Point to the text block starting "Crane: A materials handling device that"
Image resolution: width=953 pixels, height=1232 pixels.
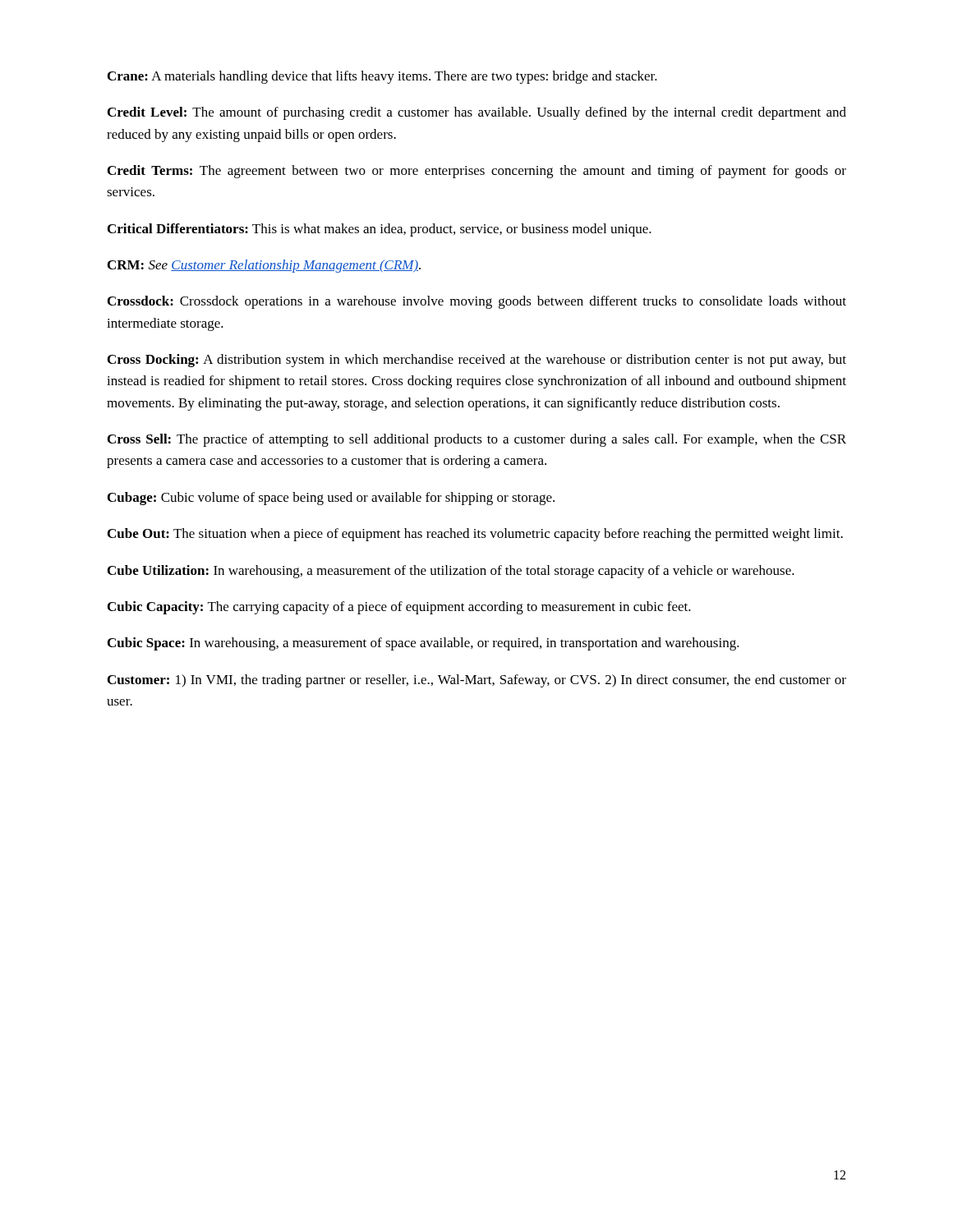(x=382, y=76)
